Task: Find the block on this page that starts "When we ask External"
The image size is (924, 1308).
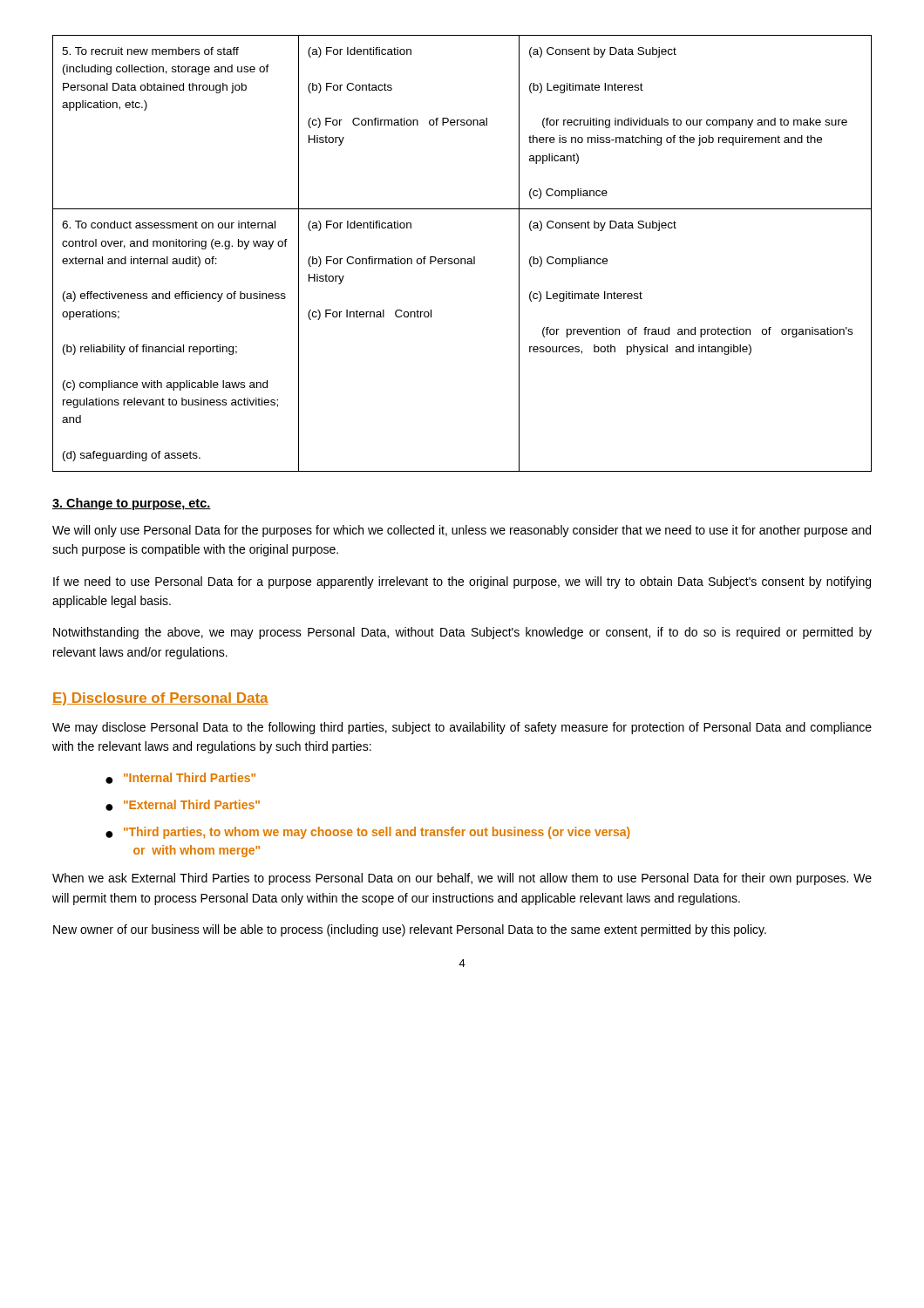Action: coord(462,888)
